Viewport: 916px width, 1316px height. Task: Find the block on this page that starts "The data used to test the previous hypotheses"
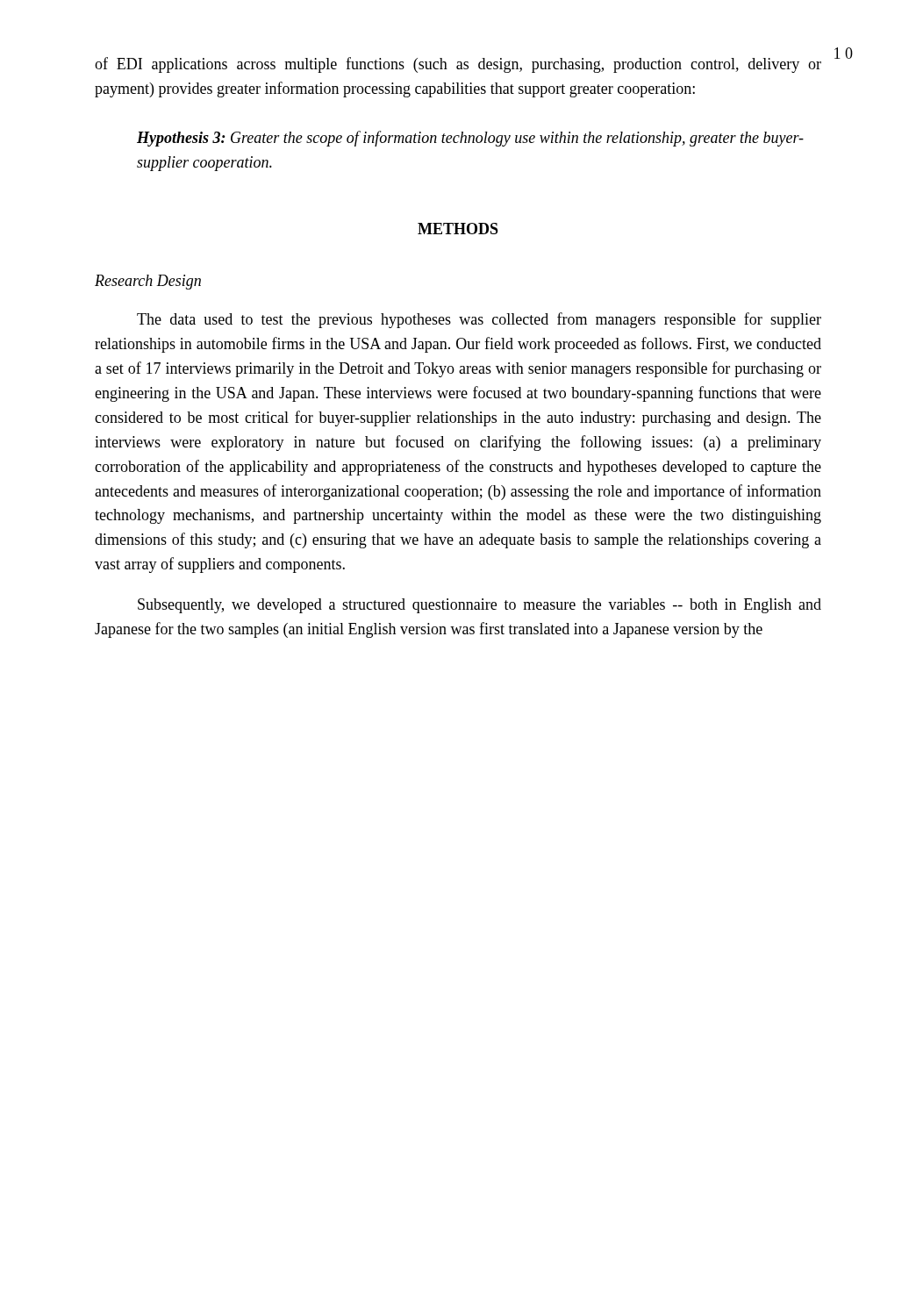(458, 442)
